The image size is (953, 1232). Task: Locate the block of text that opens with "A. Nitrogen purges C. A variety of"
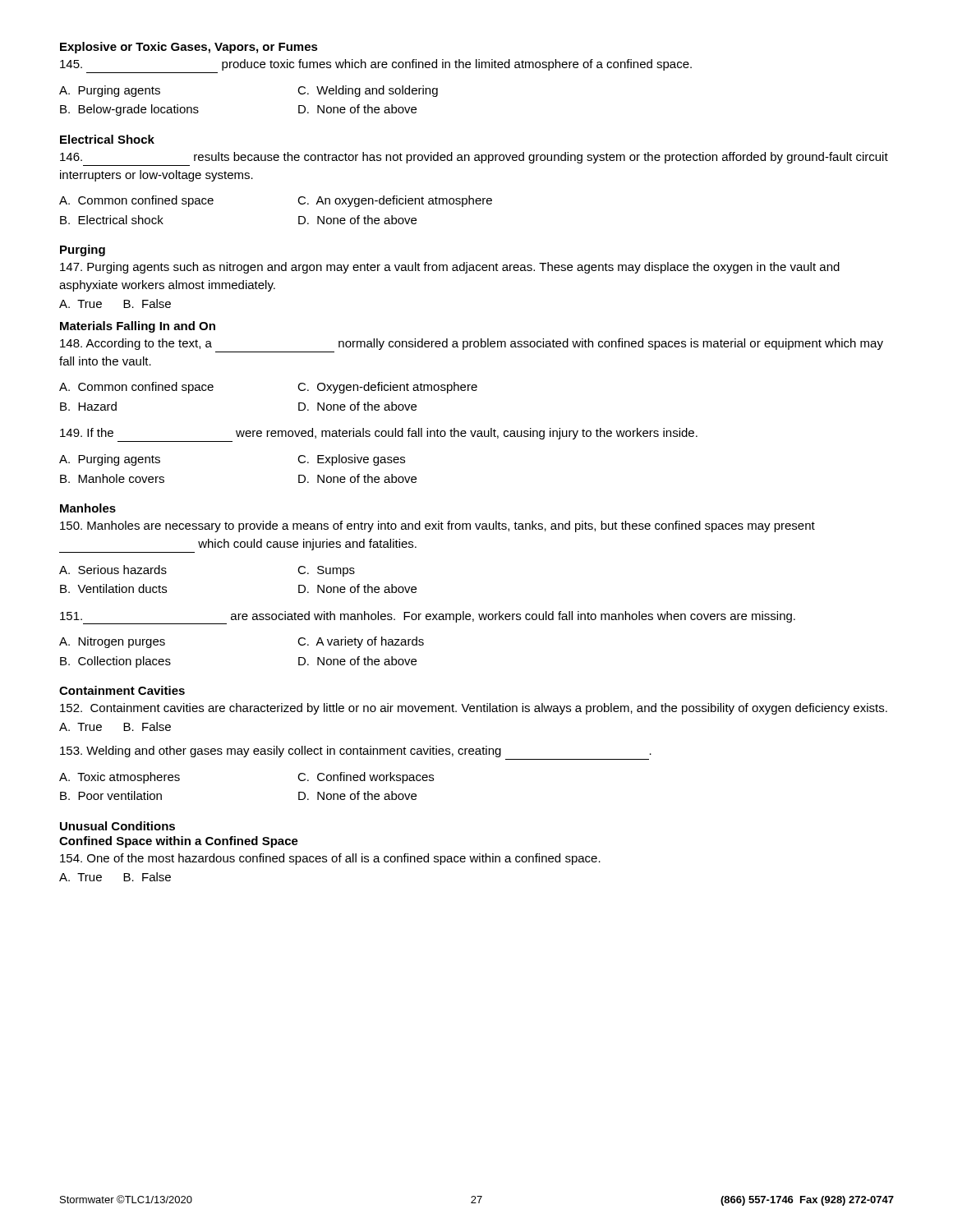tap(297, 652)
